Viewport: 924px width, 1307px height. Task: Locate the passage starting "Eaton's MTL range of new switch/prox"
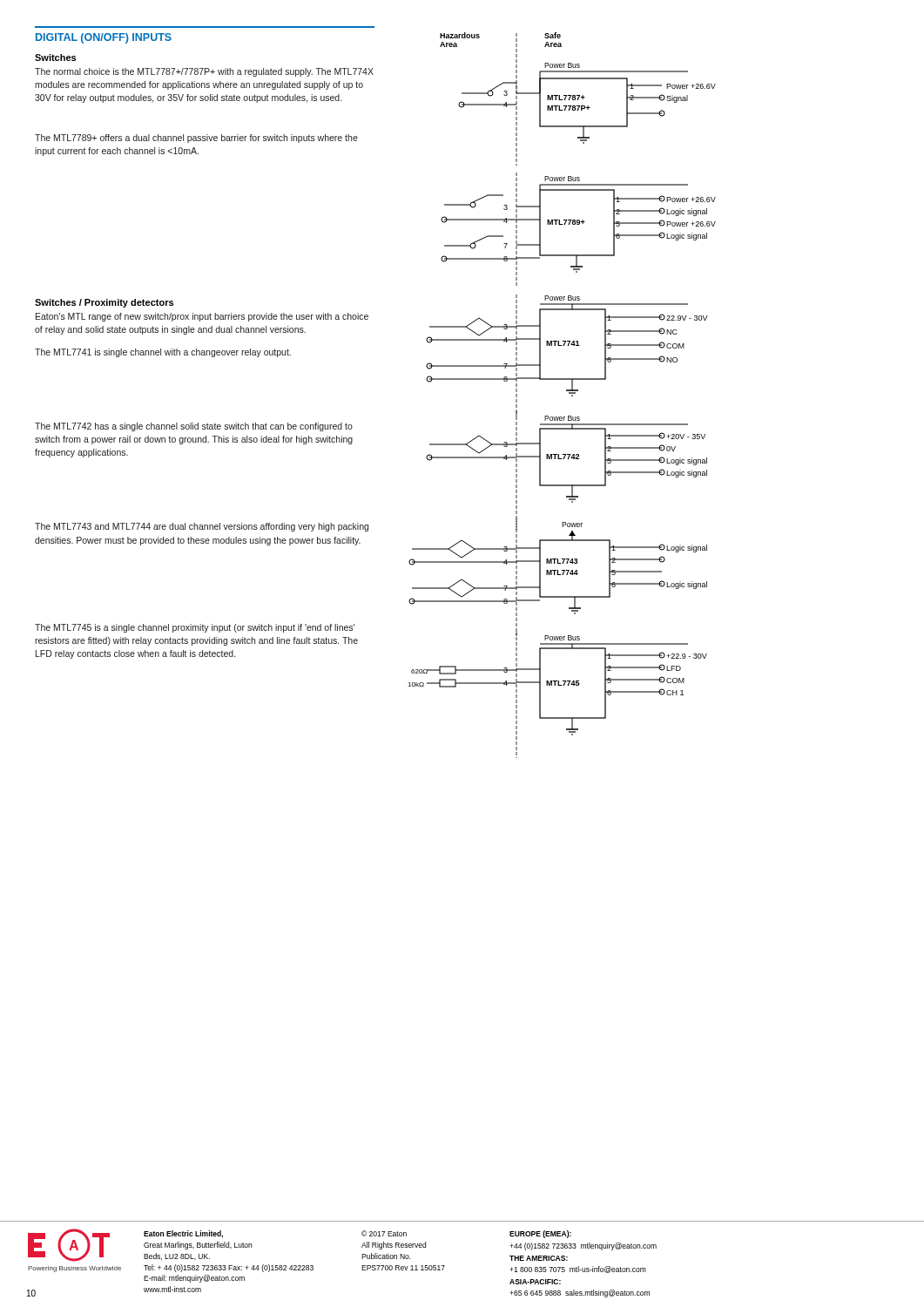(202, 323)
